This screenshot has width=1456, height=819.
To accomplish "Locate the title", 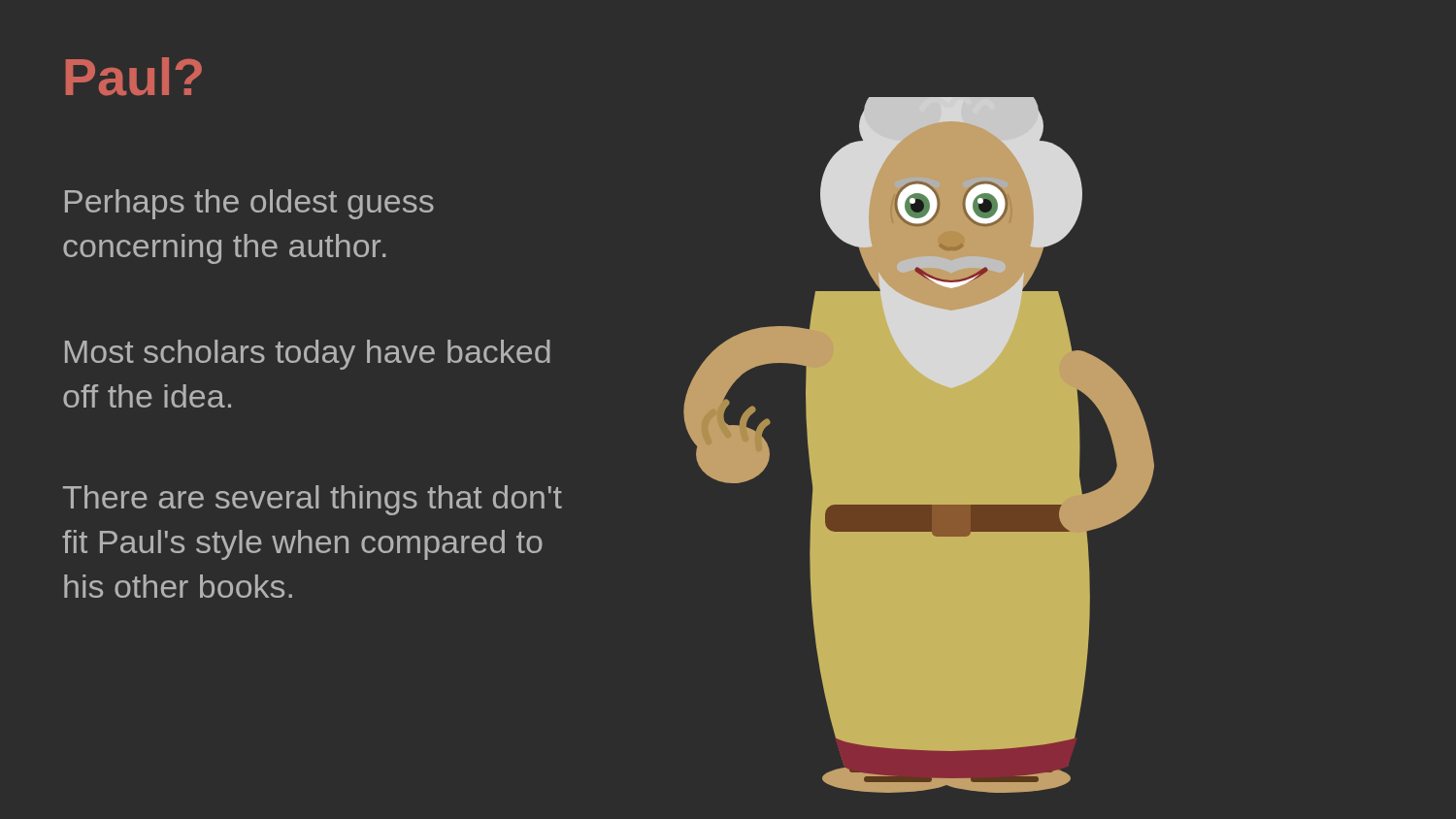I will [134, 77].
